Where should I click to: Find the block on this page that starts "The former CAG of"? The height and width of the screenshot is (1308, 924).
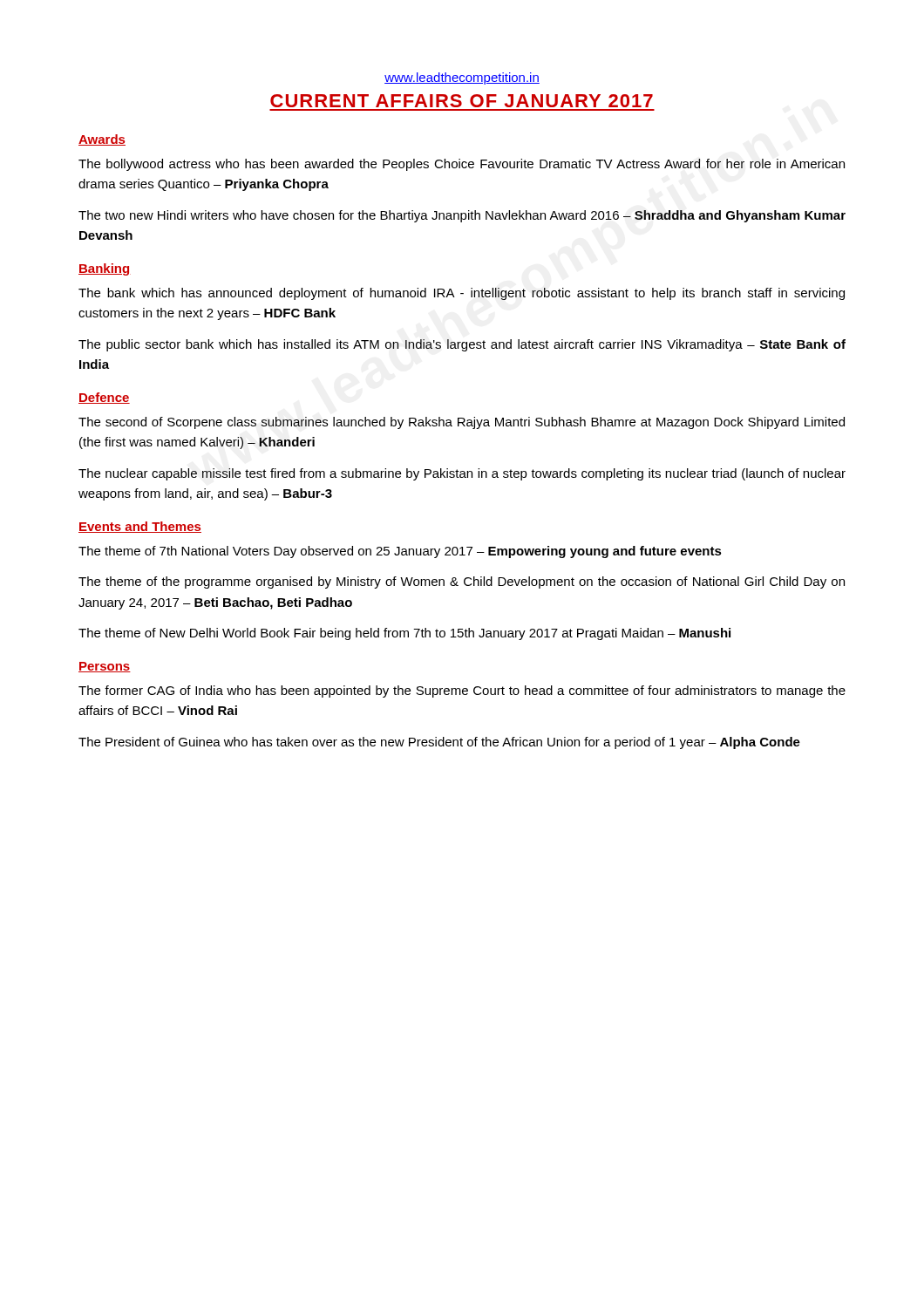coord(462,700)
